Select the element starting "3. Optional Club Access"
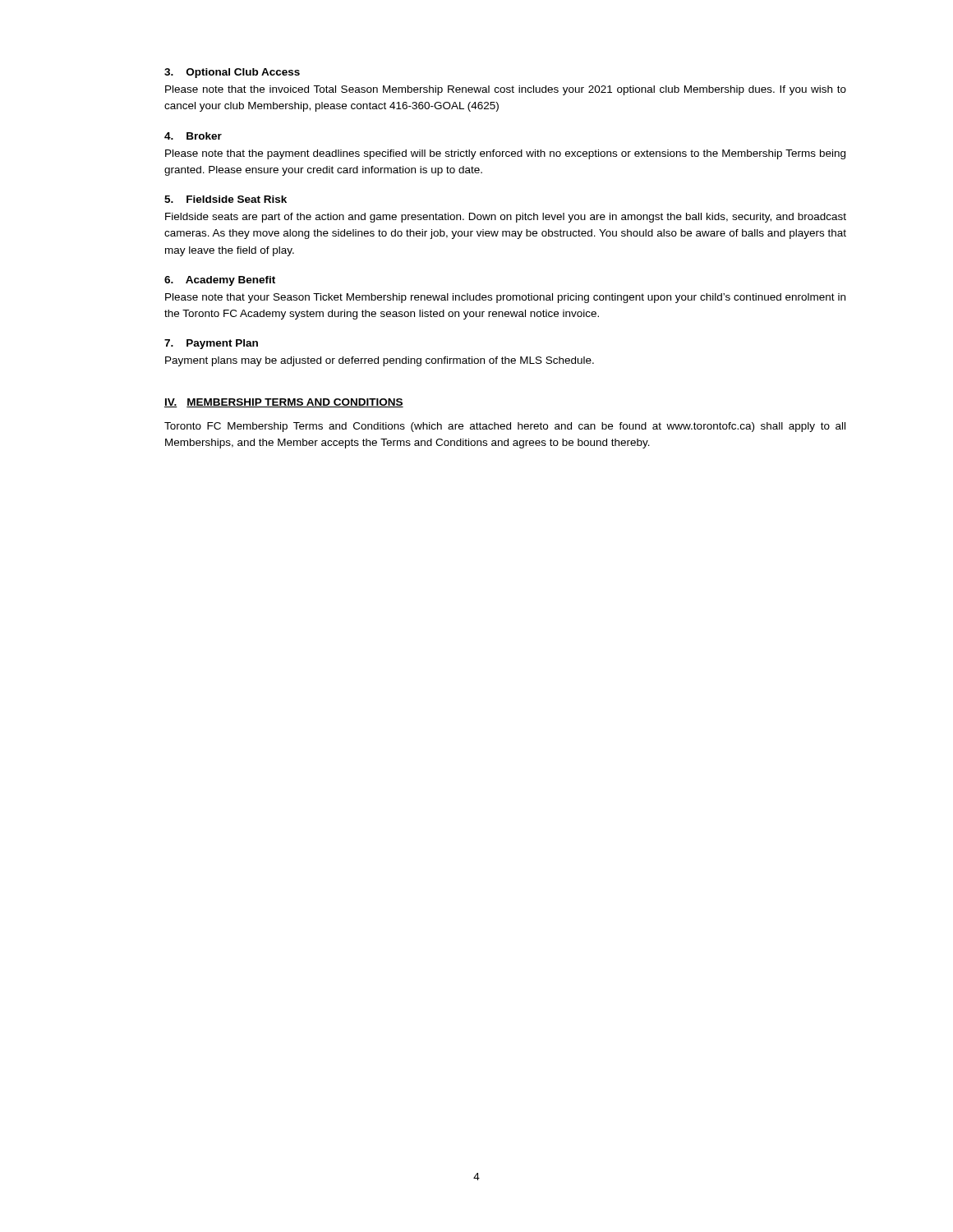 pos(232,72)
